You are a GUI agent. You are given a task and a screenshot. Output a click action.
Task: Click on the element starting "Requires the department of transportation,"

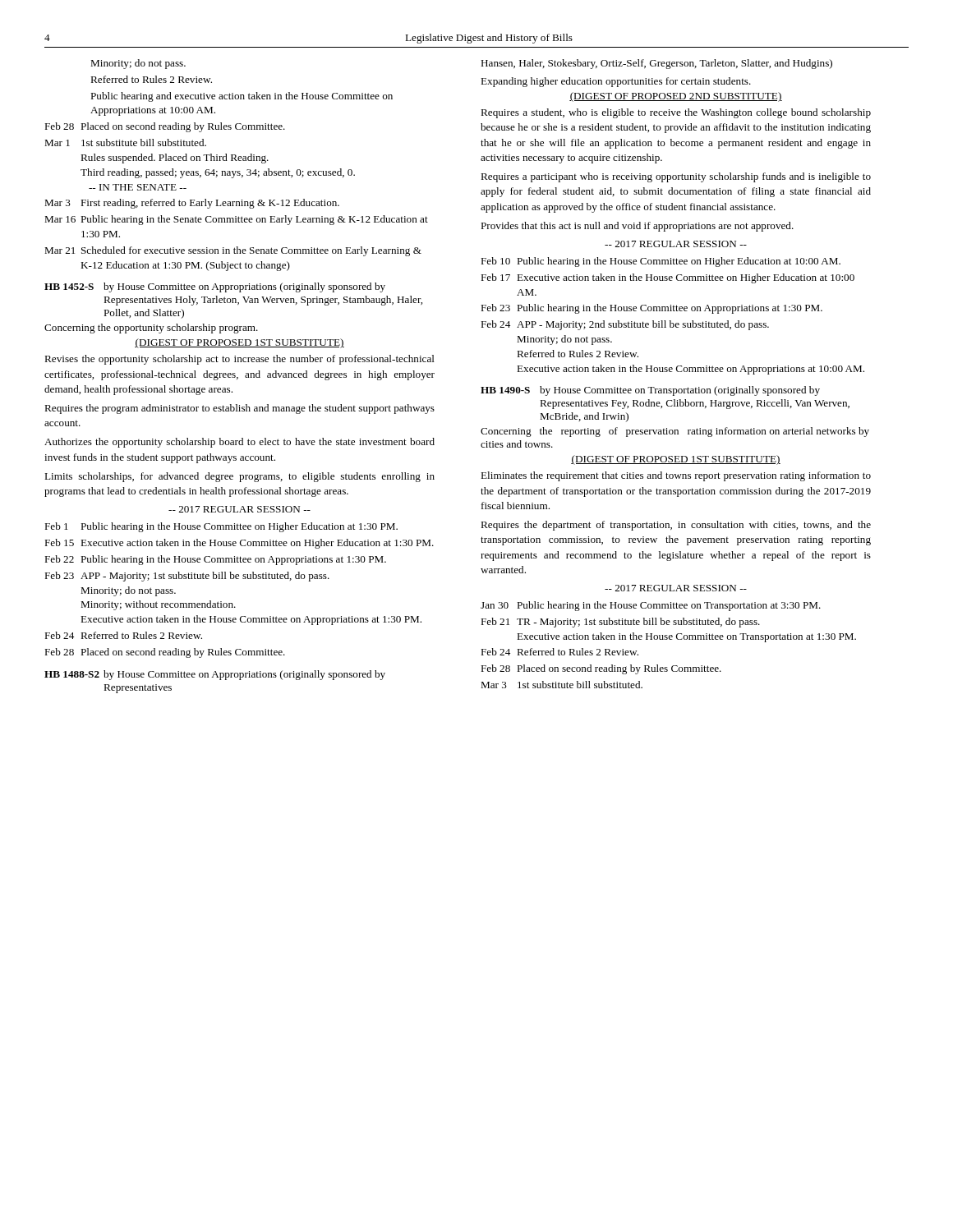pyautogui.click(x=676, y=547)
